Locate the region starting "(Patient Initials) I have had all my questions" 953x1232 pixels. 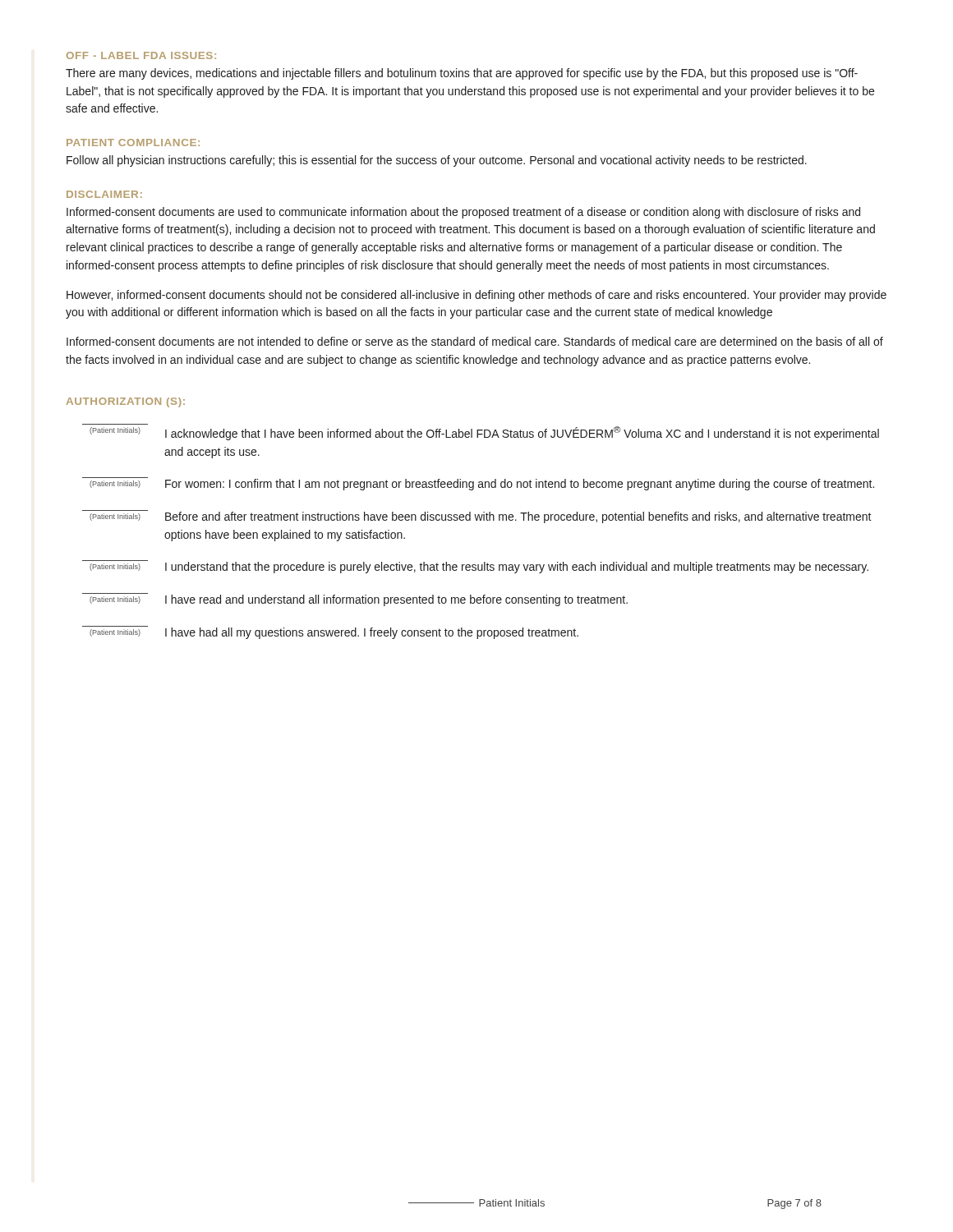tap(476, 633)
